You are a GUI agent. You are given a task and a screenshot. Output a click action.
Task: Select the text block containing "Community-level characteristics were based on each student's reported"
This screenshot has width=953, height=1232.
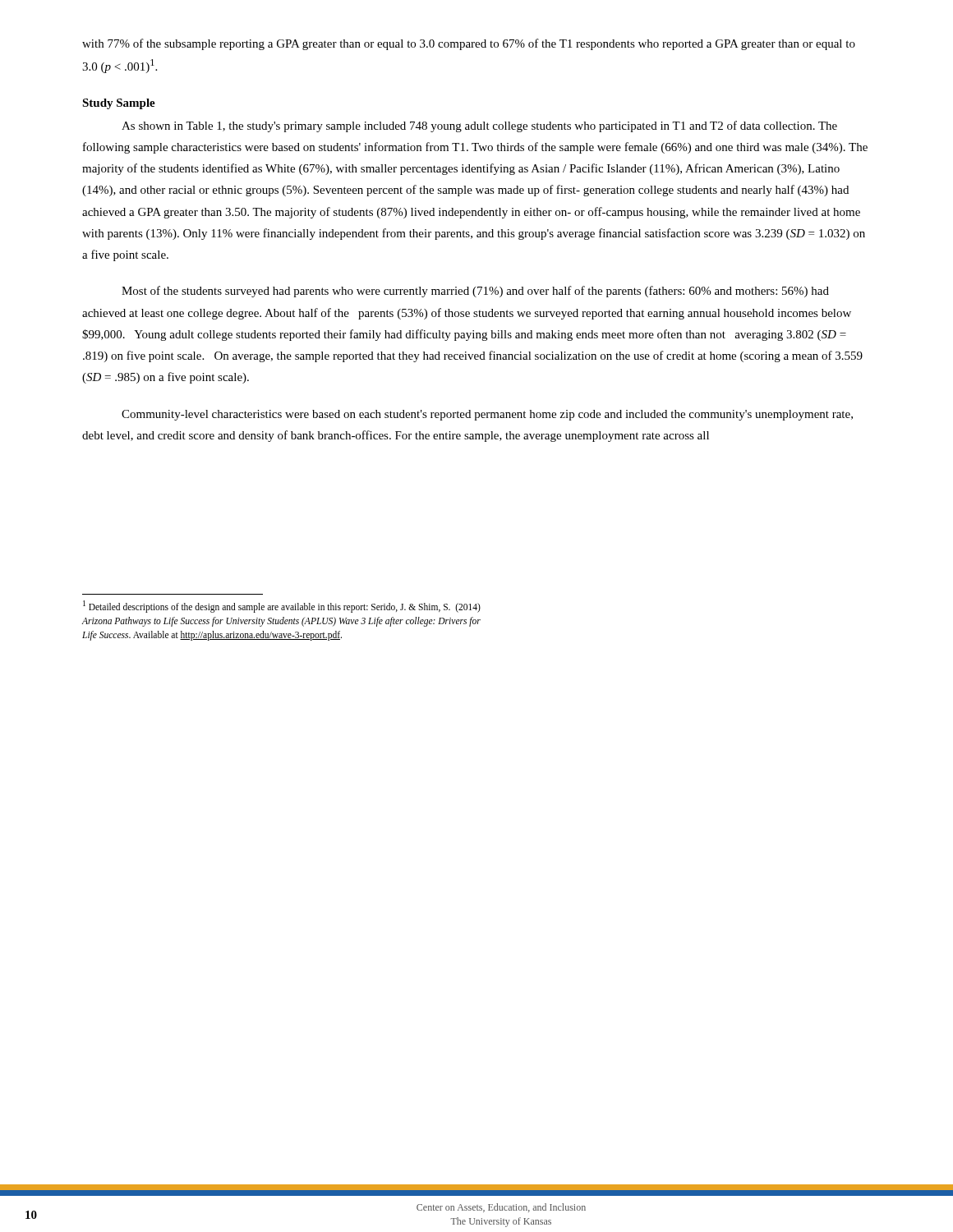coord(468,424)
